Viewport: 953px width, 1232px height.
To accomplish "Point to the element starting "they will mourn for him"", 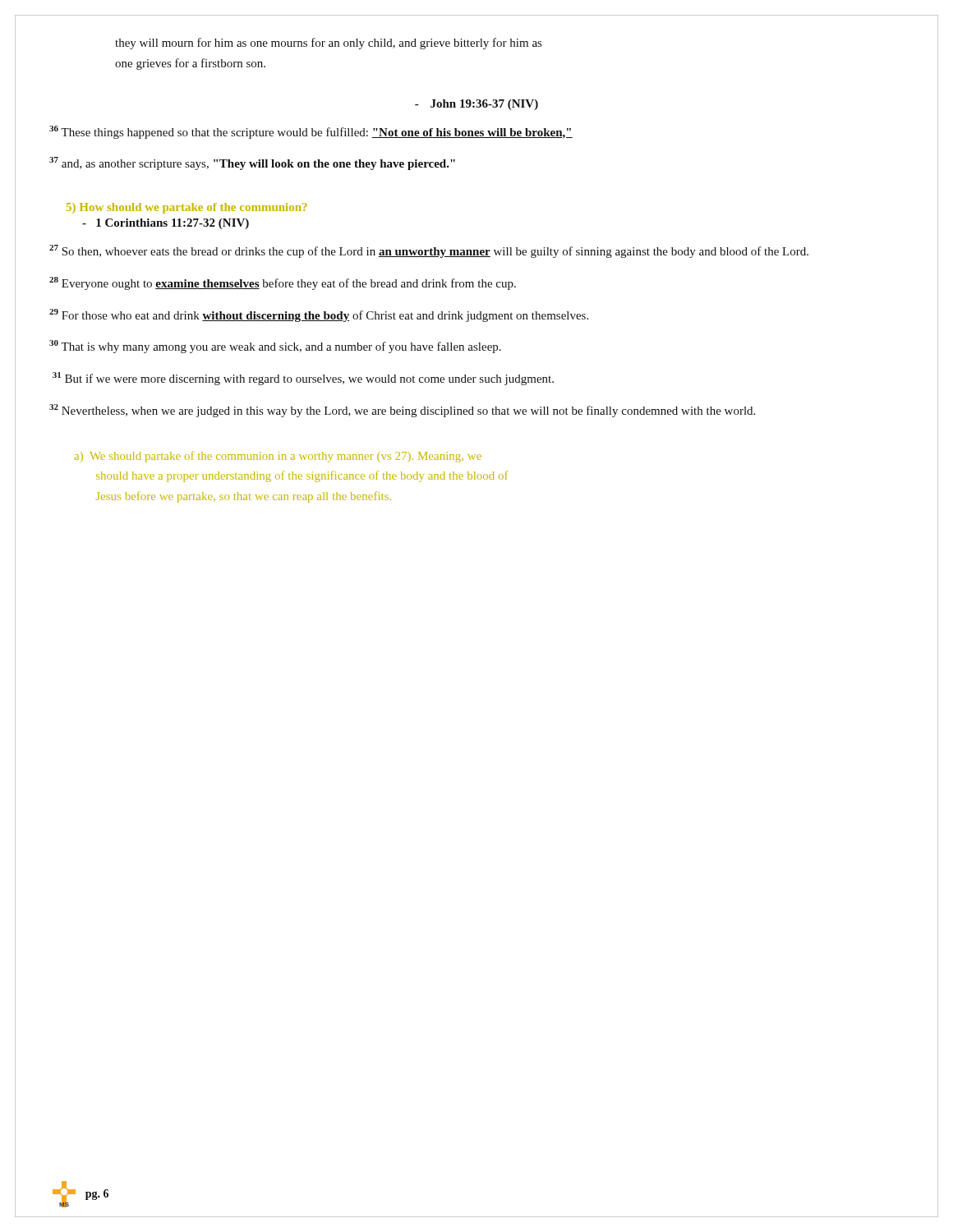I will pos(329,53).
